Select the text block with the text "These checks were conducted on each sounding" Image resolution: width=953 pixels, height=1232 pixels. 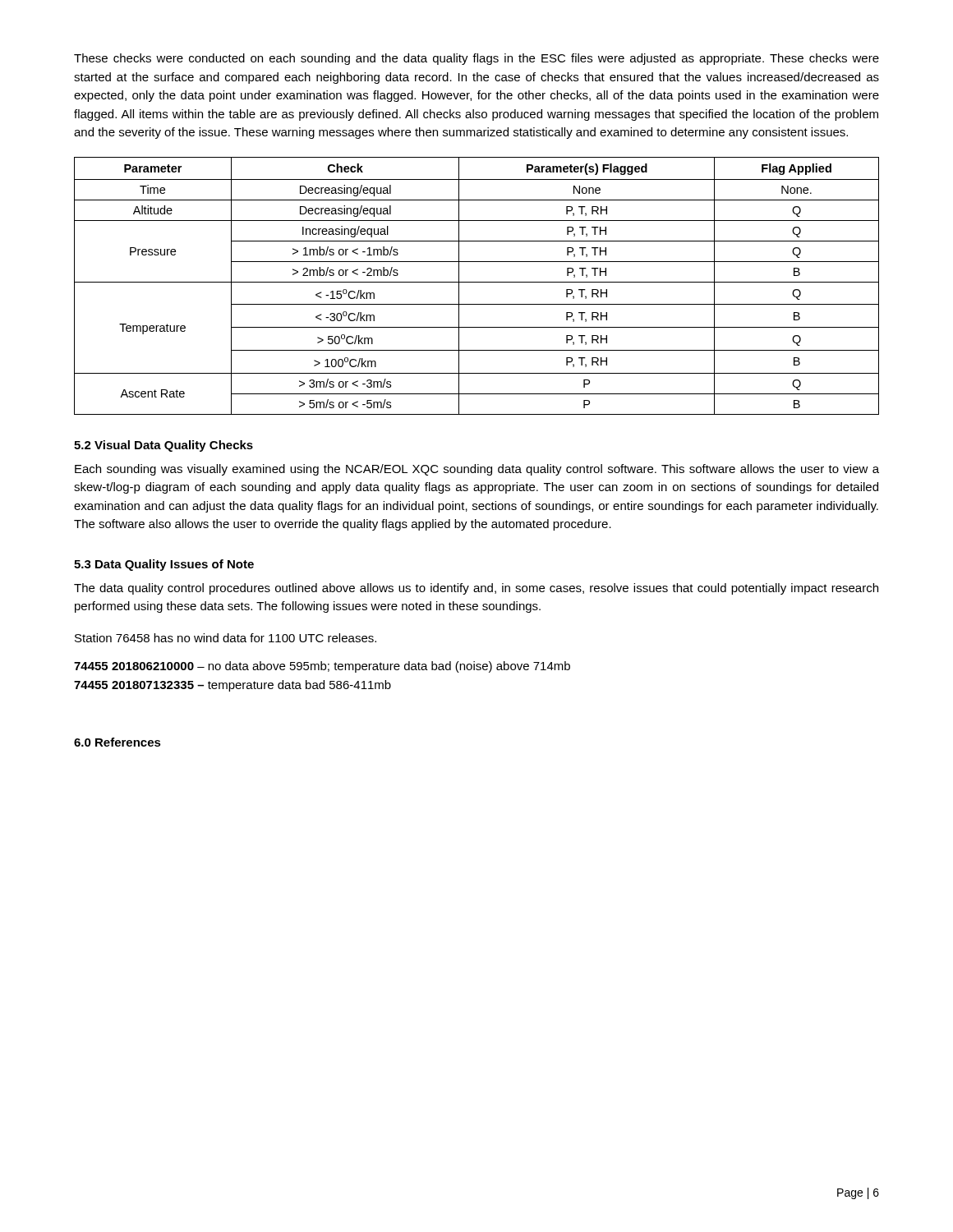pyautogui.click(x=476, y=95)
